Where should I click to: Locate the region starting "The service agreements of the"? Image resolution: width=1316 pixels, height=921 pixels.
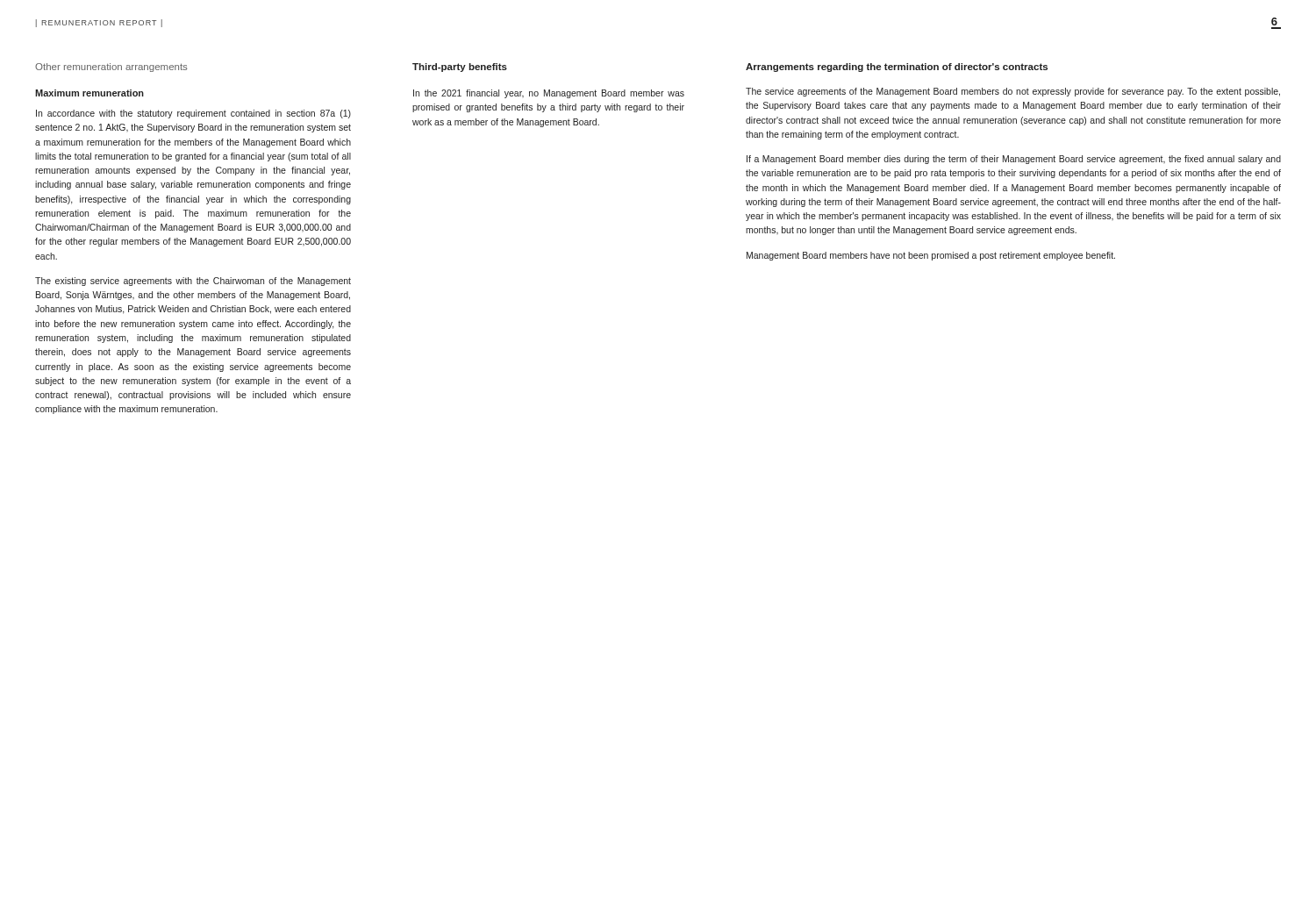pyautogui.click(x=1013, y=113)
